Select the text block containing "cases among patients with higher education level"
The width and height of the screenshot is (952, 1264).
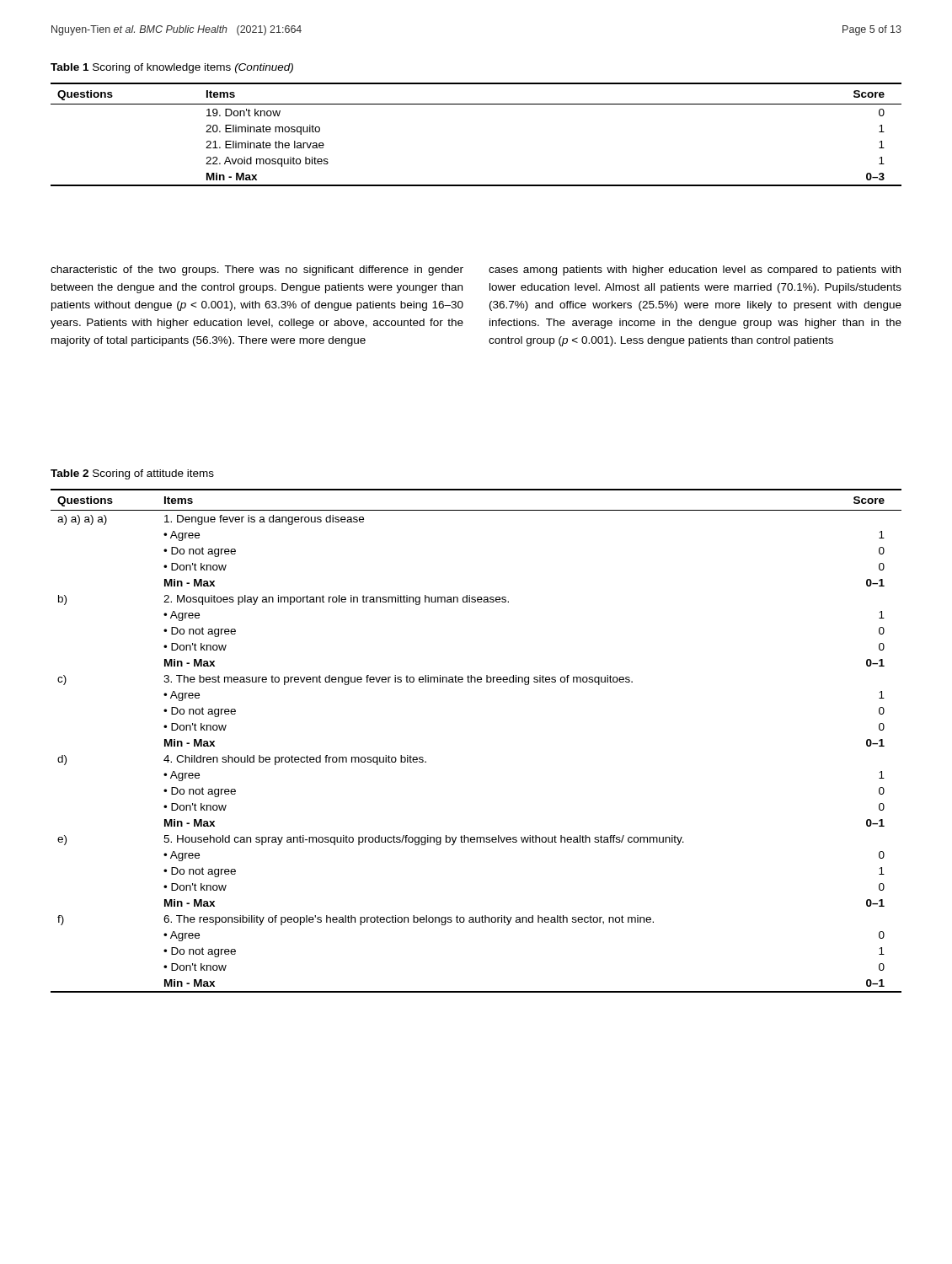click(x=695, y=304)
